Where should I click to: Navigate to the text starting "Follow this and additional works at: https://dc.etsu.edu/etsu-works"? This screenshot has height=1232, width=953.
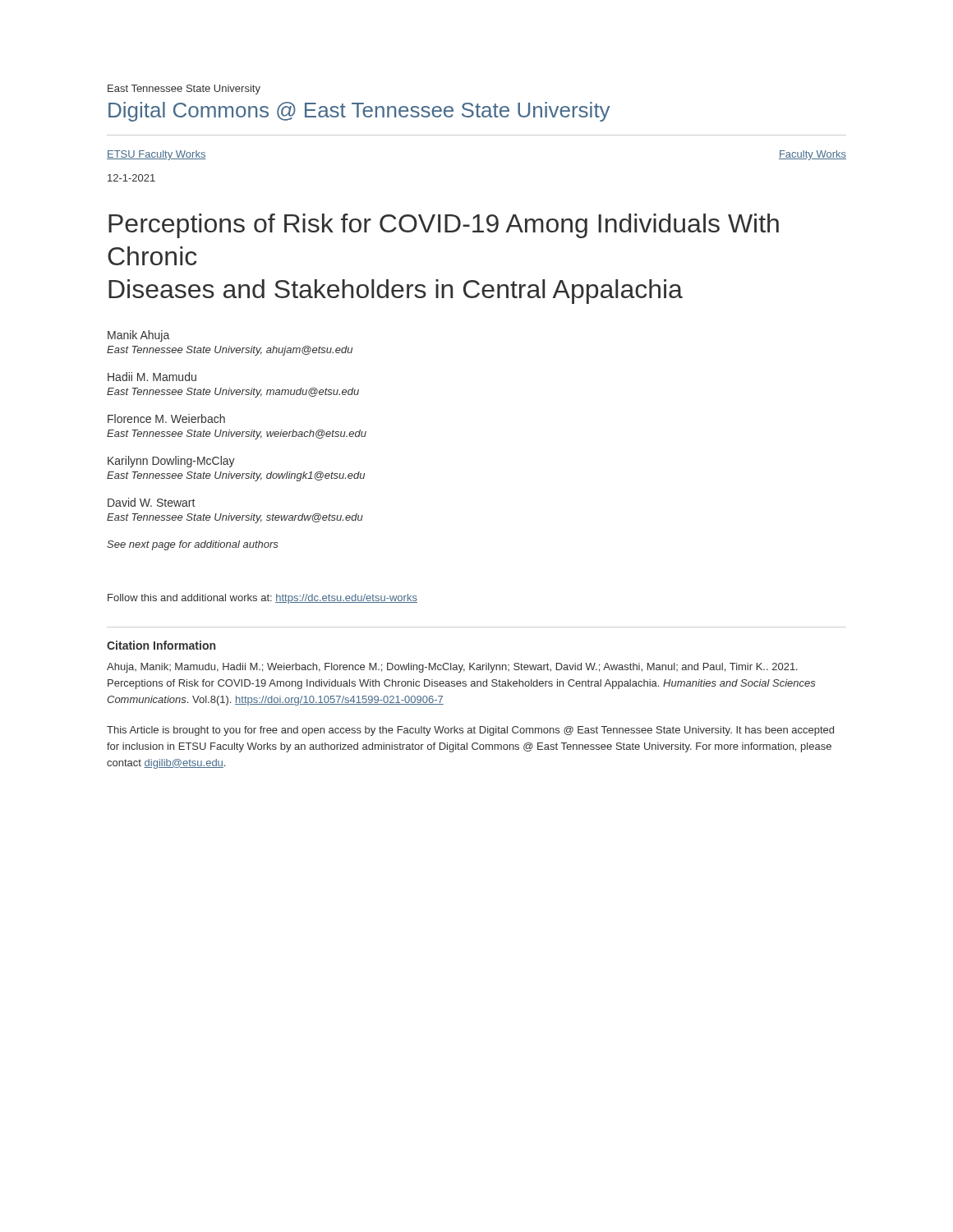pos(262,598)
